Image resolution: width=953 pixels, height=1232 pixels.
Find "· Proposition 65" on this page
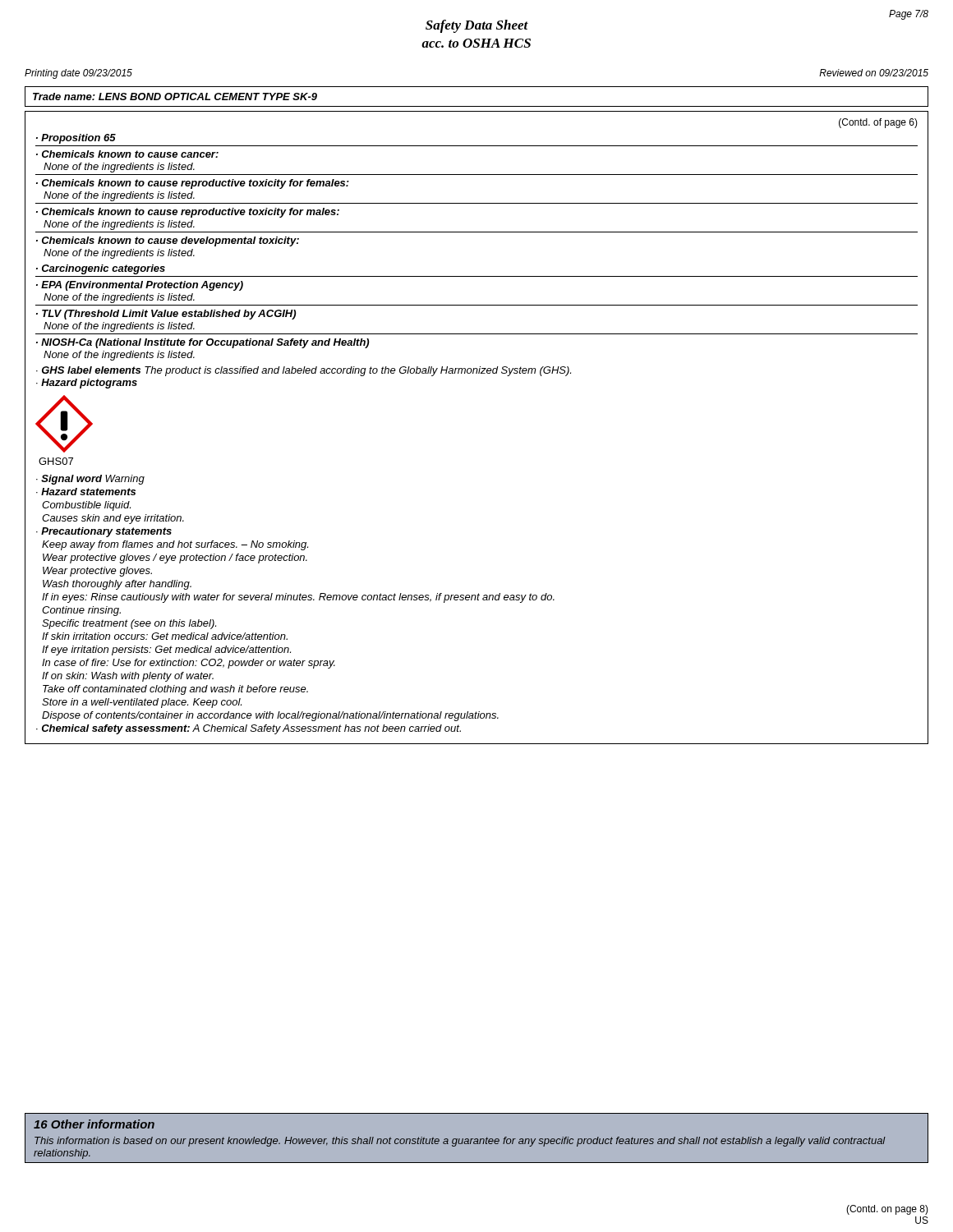pyautogui.click(x=75, y=138)
